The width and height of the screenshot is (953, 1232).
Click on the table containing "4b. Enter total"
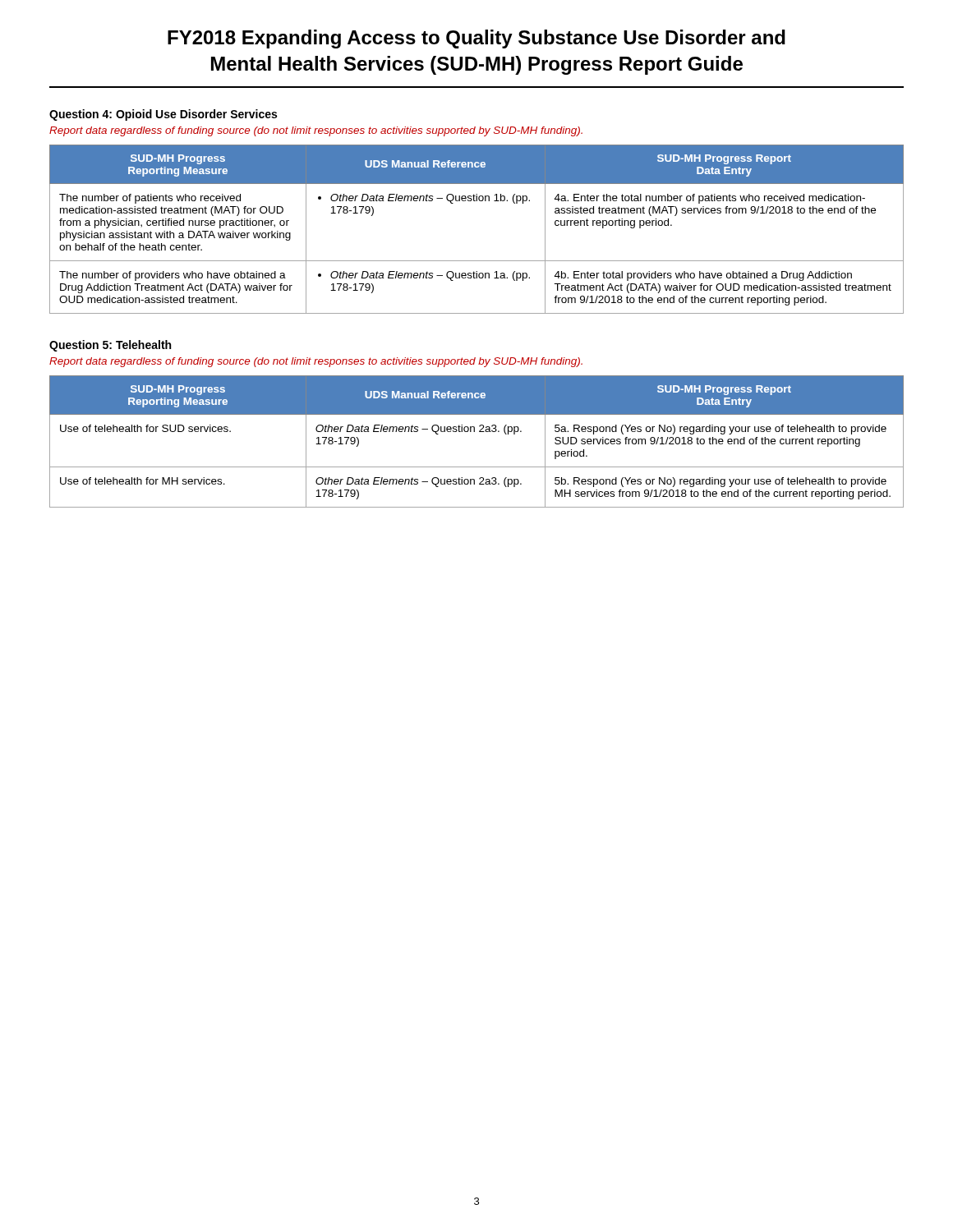(x=476, y=229)
